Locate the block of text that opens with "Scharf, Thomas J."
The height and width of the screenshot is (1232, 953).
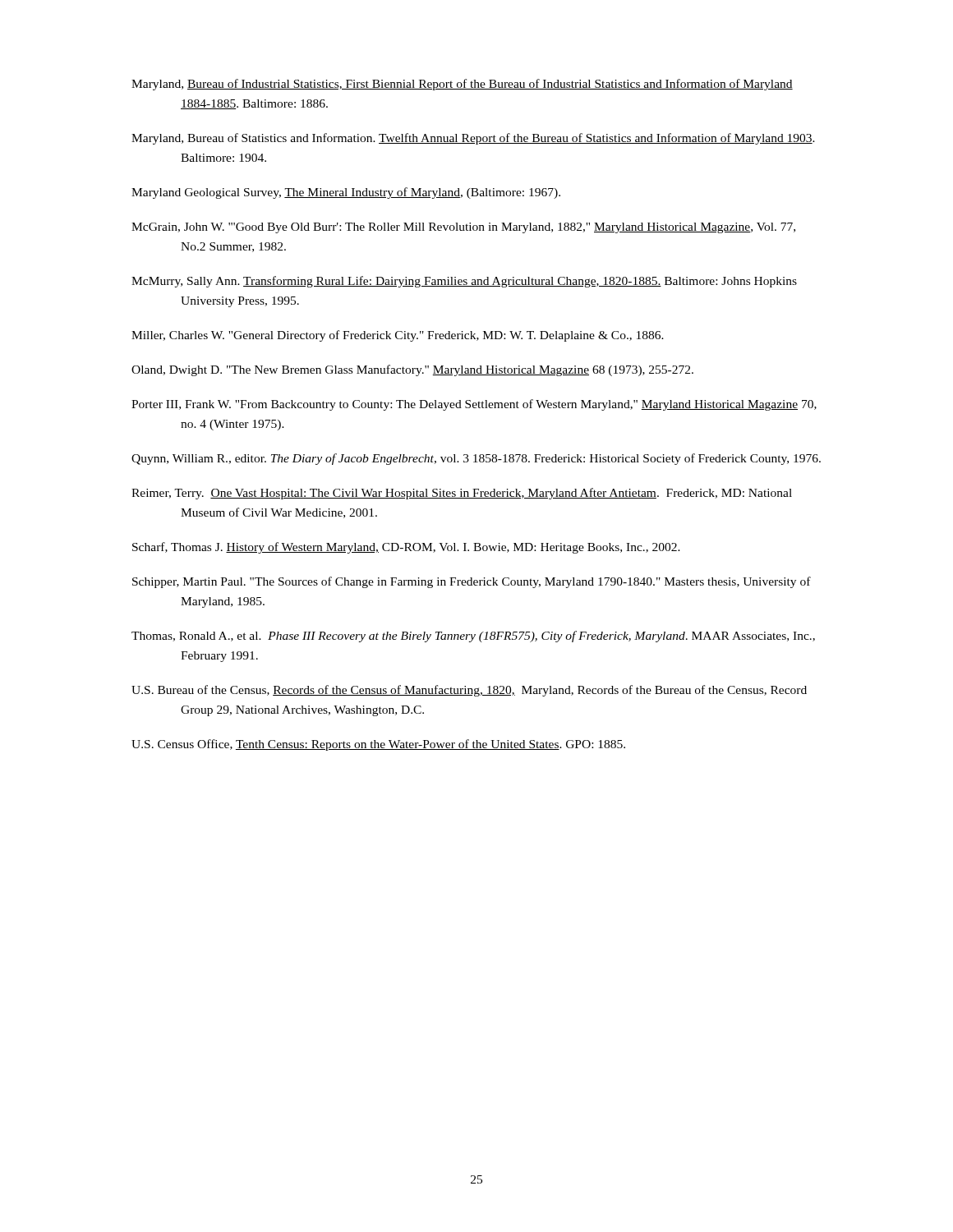point(406,547)
